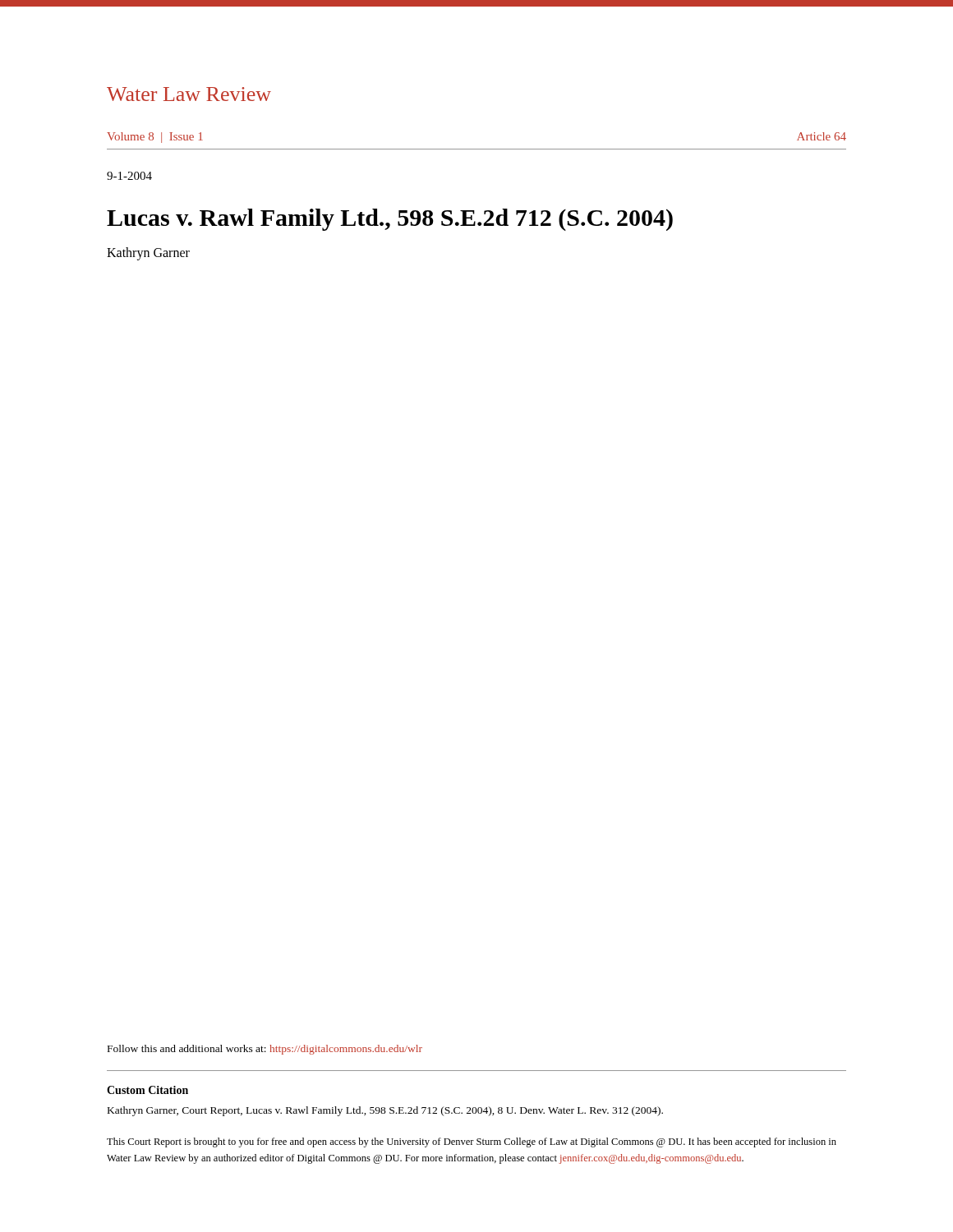Locate the text block that reads "Volume 8 | Issue"

476,140
